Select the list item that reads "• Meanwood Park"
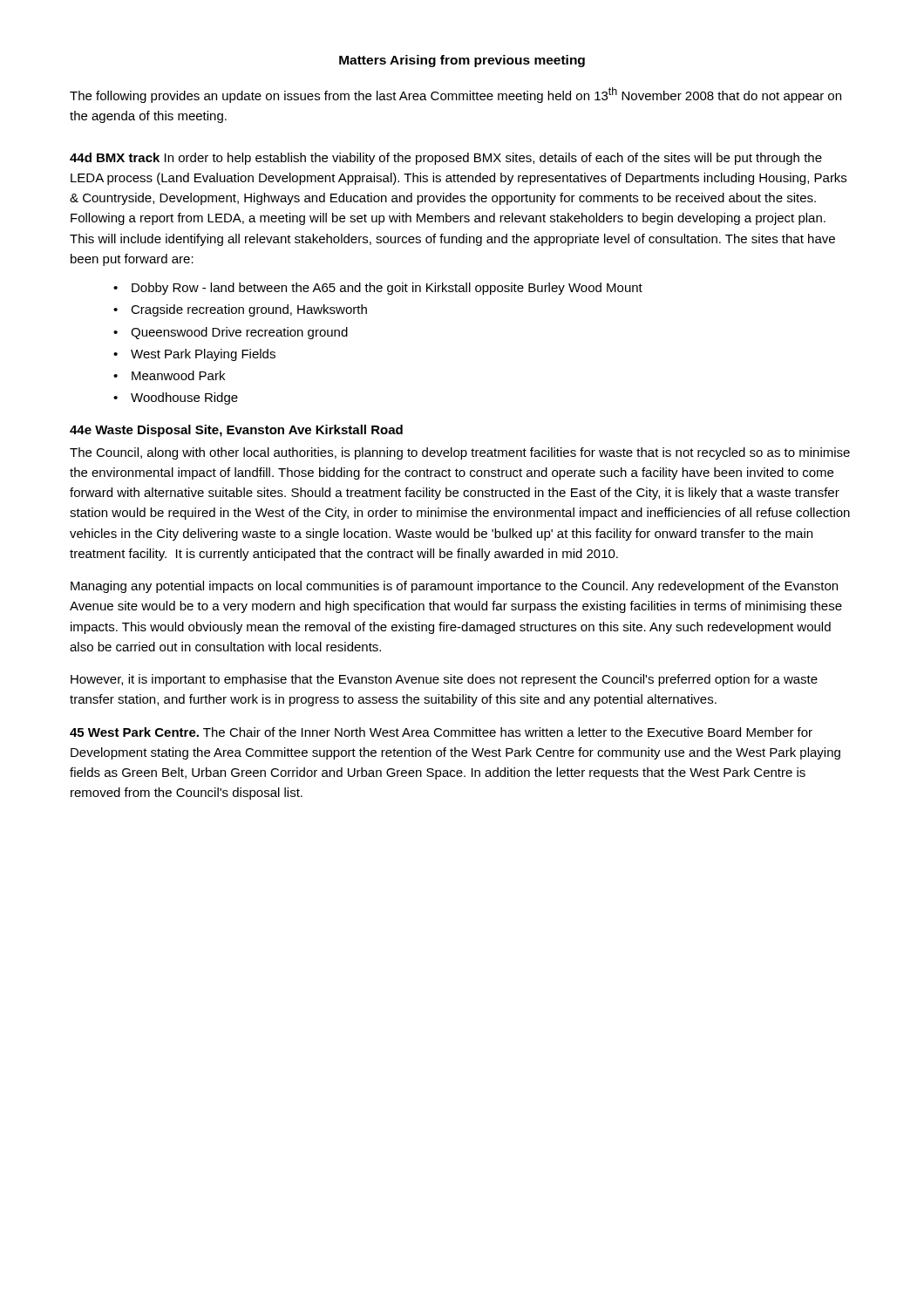 tap(169, 375)
